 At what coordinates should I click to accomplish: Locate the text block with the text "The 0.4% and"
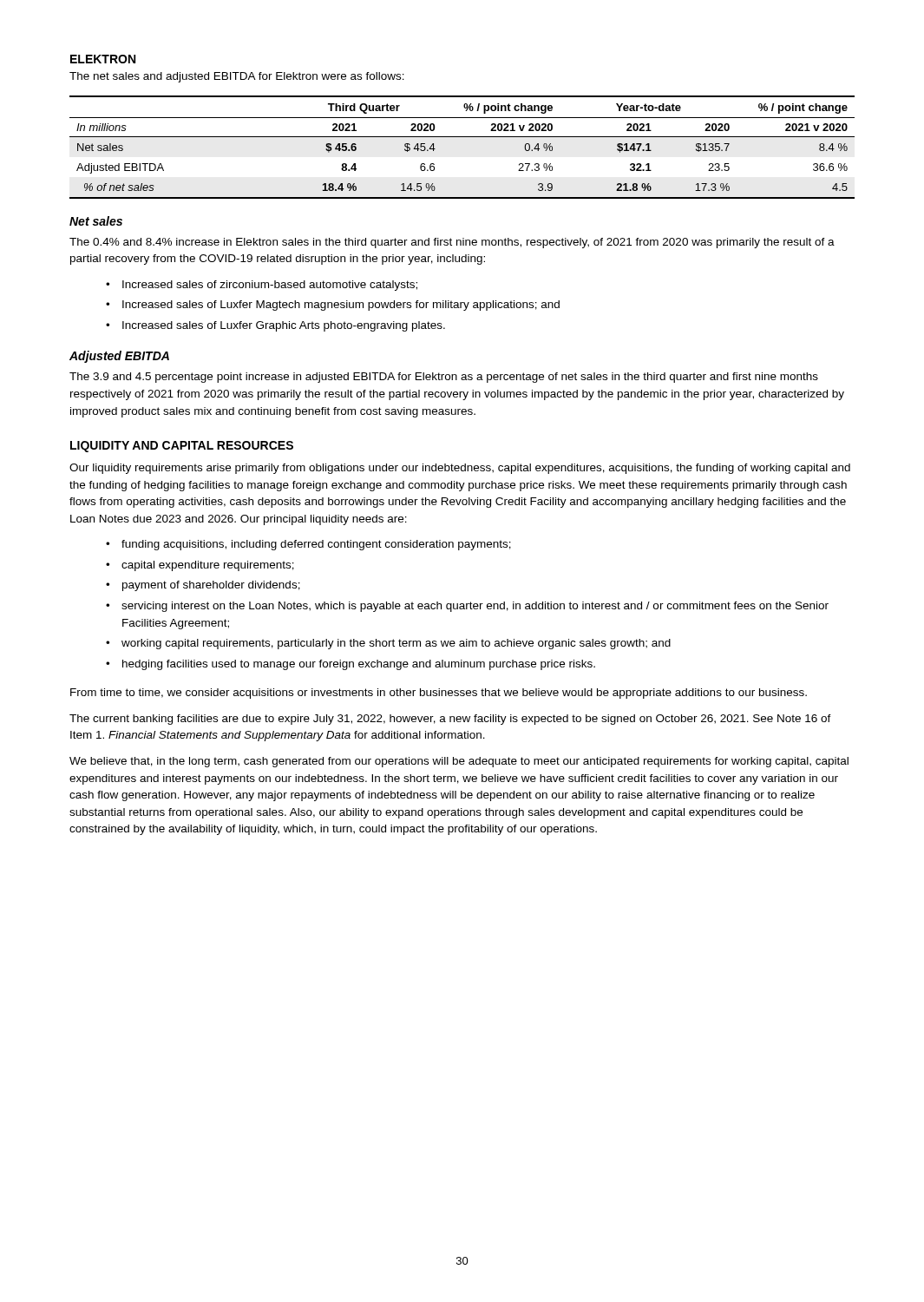point(452,250)
